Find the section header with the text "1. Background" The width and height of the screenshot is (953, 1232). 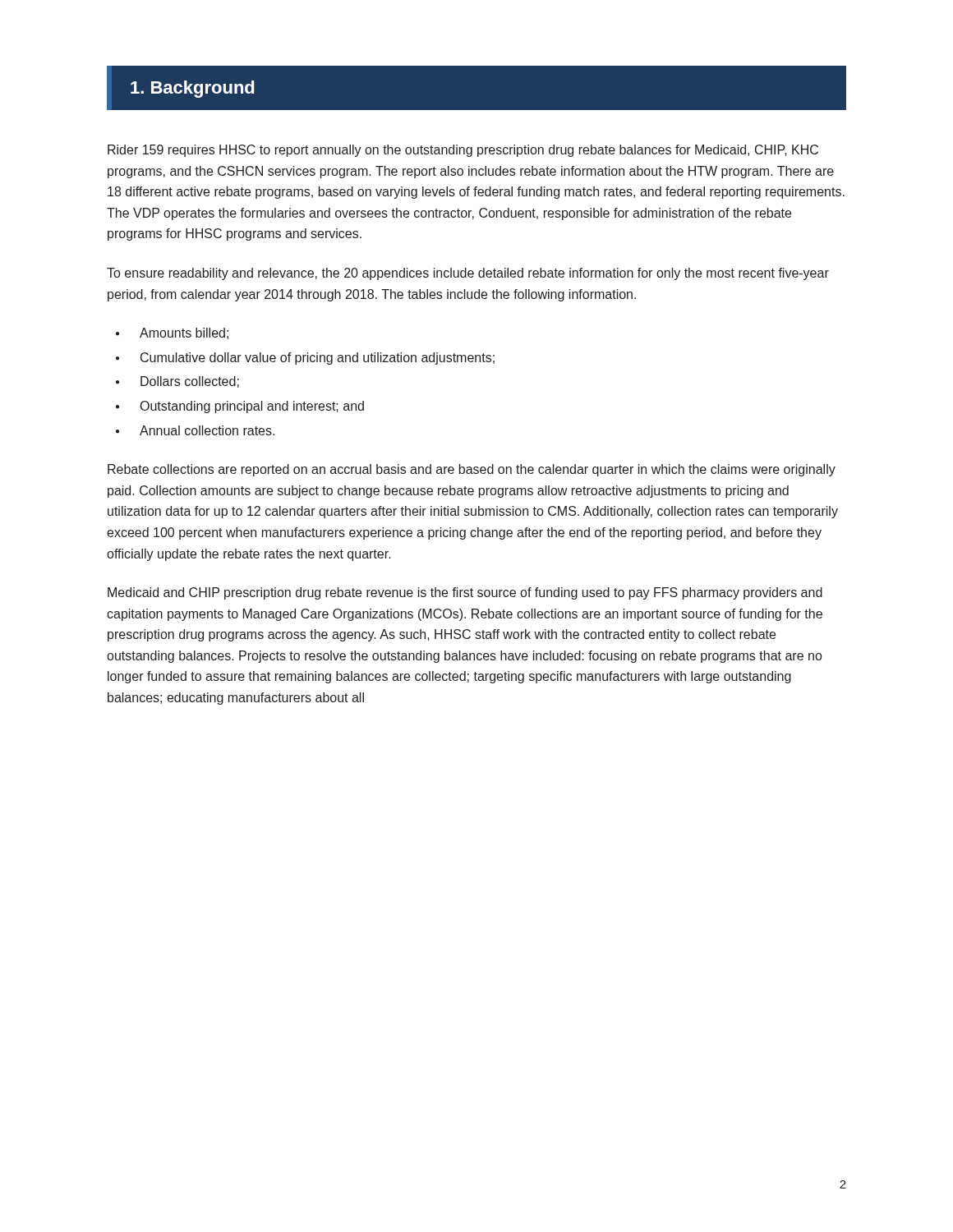[193, 87]
